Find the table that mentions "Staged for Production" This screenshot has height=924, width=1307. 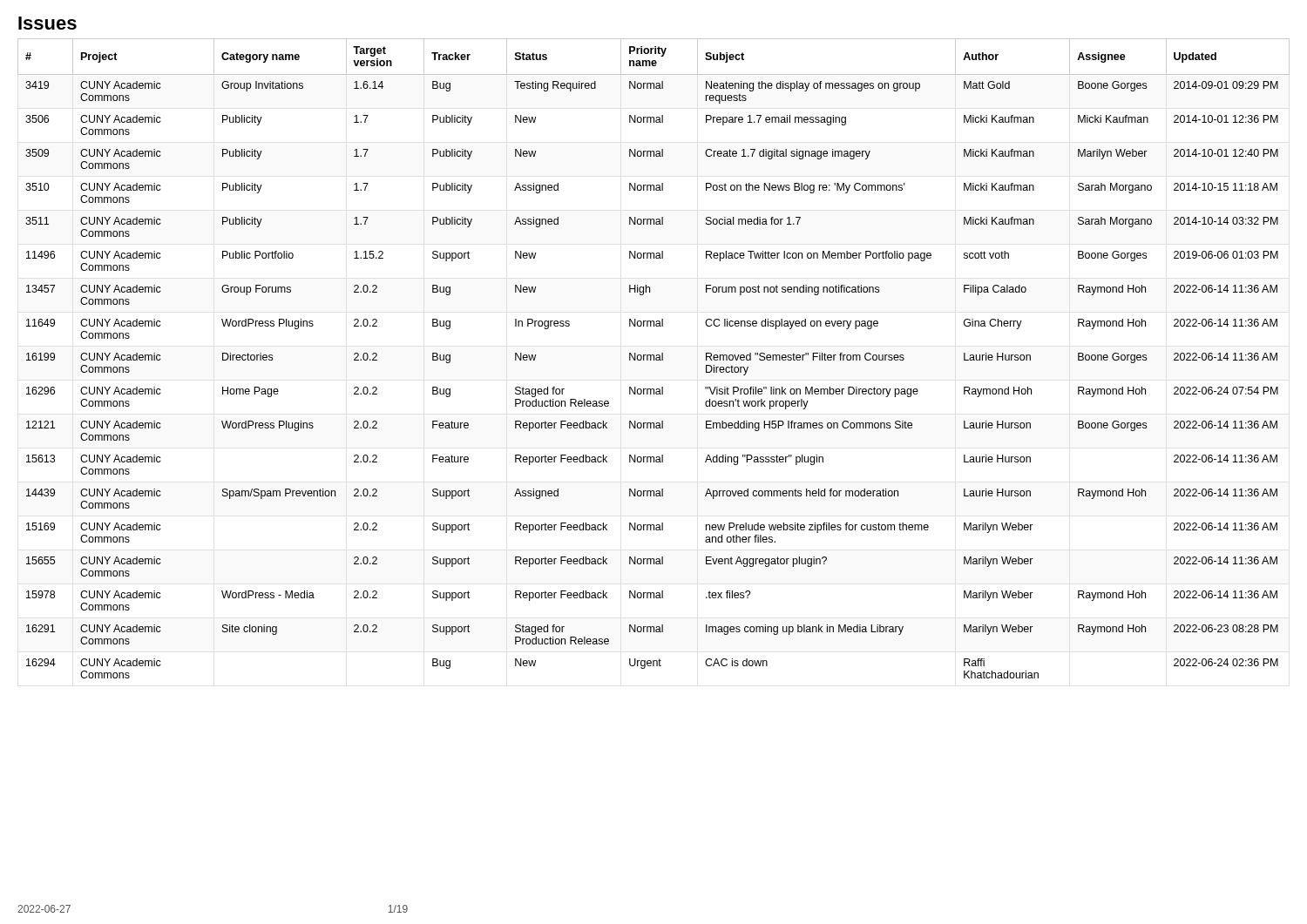tap(654, 362)
